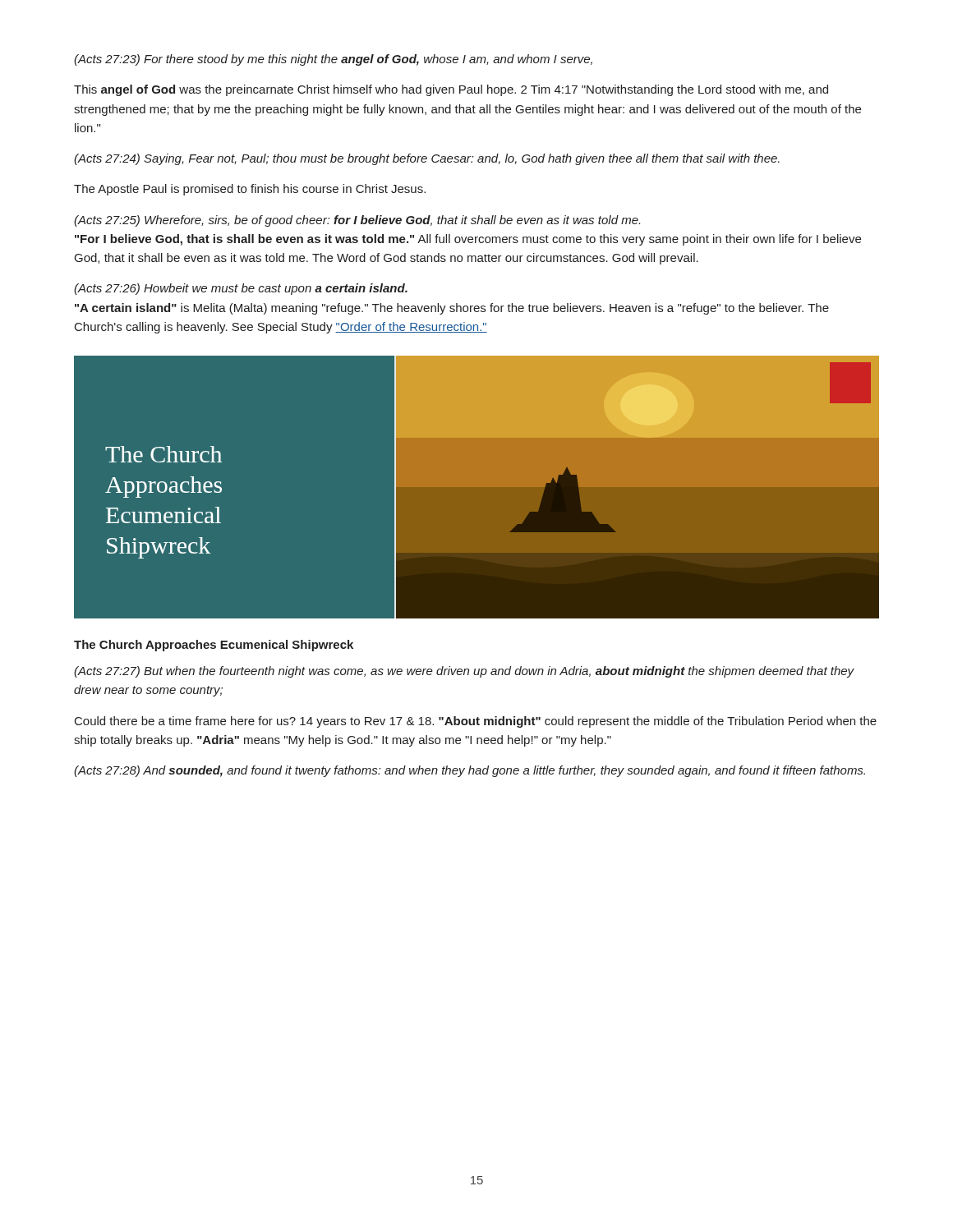The image size is (953, 1232).
Task: Select the illustration
Action: point(476,488)
